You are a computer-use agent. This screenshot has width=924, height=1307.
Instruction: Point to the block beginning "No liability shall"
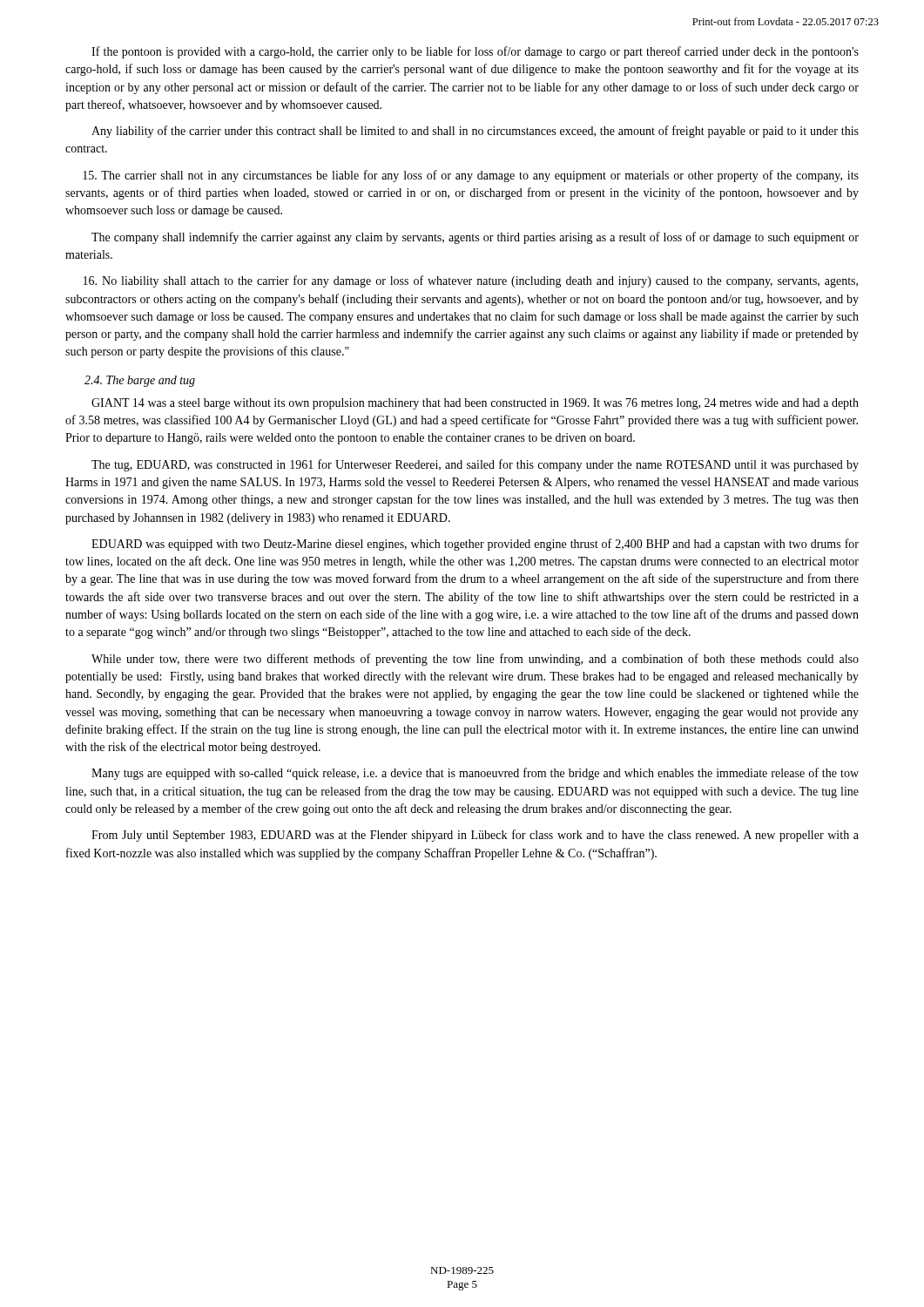[462, 317]
